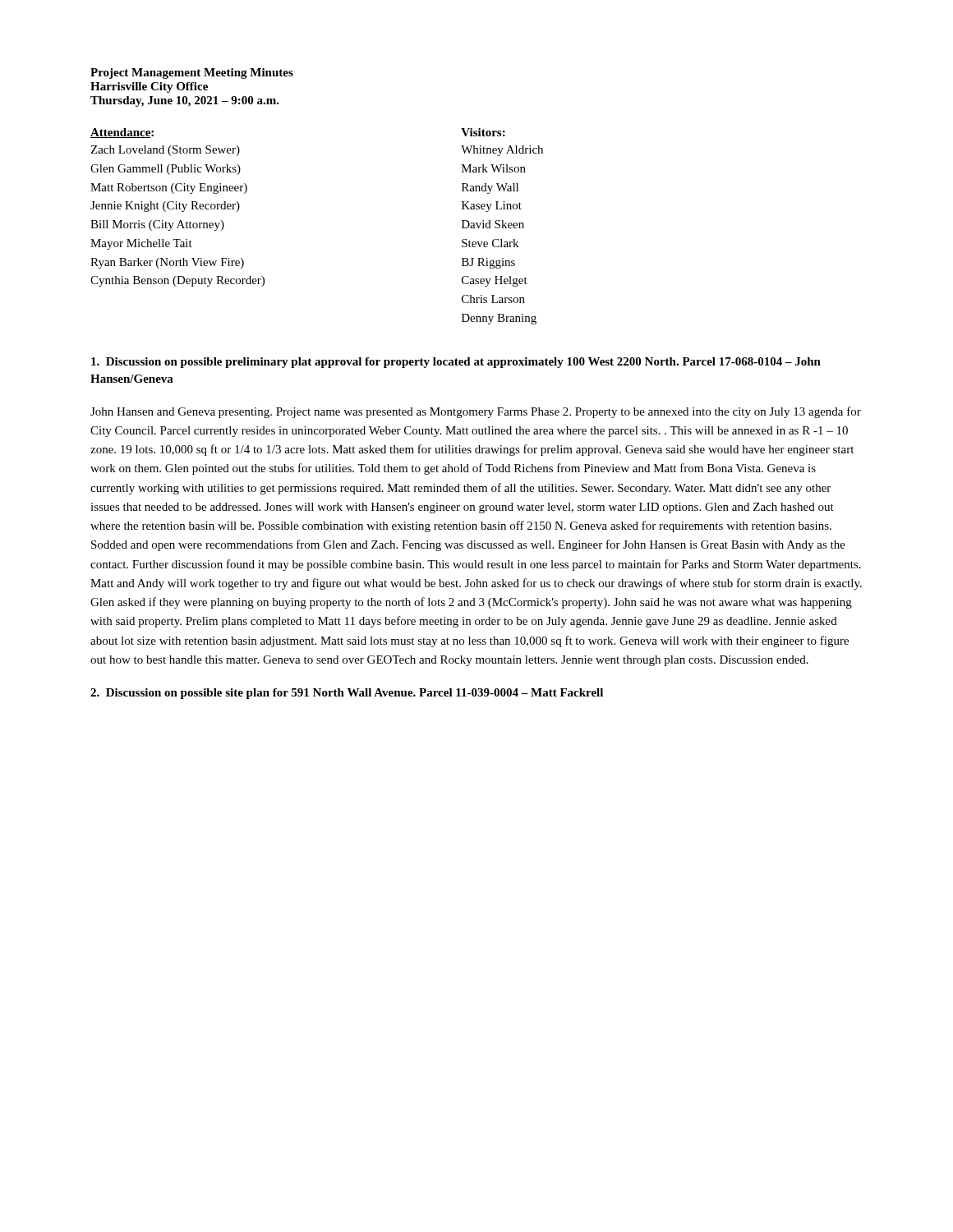Locate the element starting "Discussion on possible preliminary plat approval for"
Viewport: 953px width, 1232px height.
coord(476,370)
